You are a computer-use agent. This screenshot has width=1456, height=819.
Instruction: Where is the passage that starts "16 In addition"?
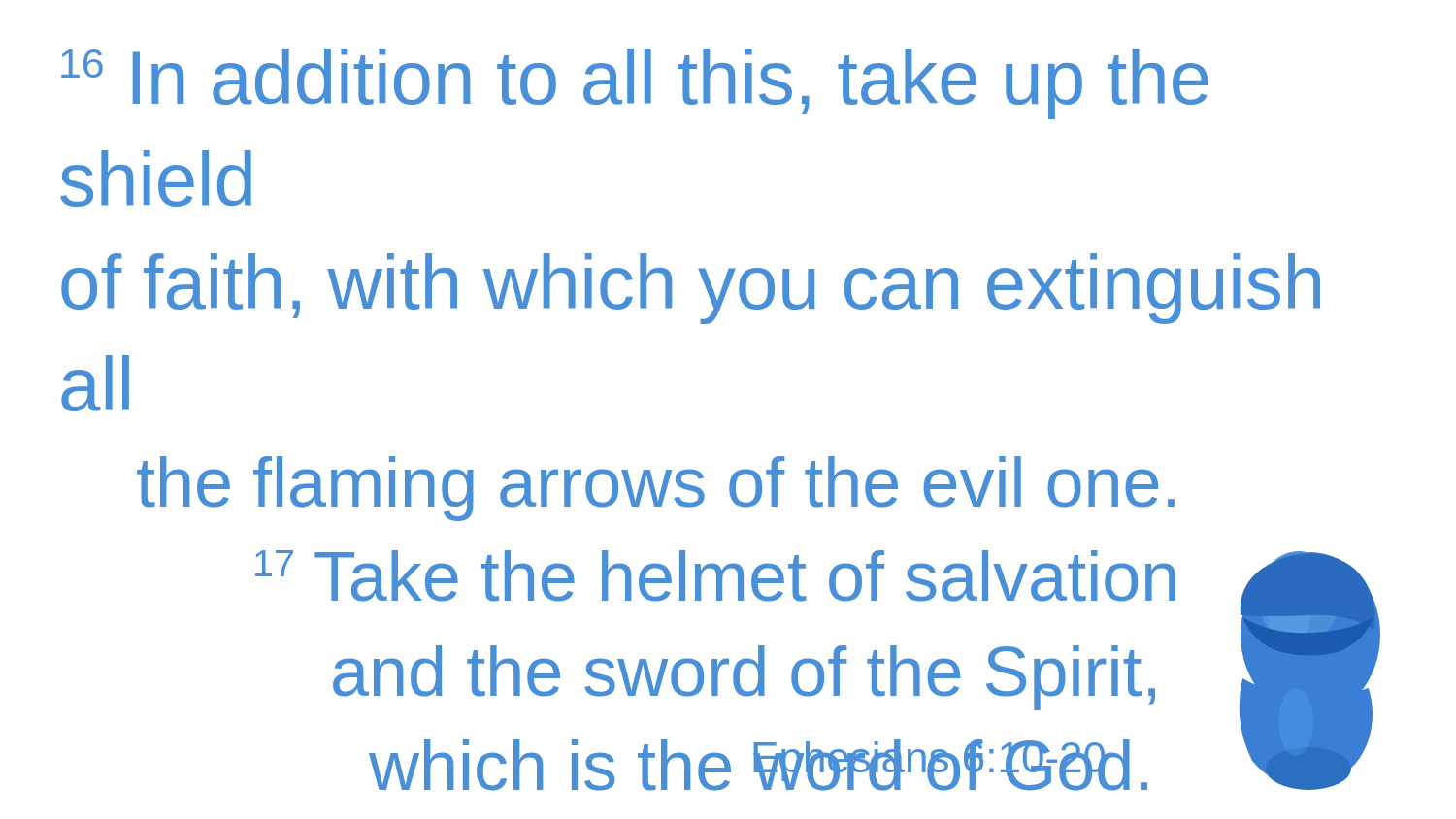pos(635,84)
